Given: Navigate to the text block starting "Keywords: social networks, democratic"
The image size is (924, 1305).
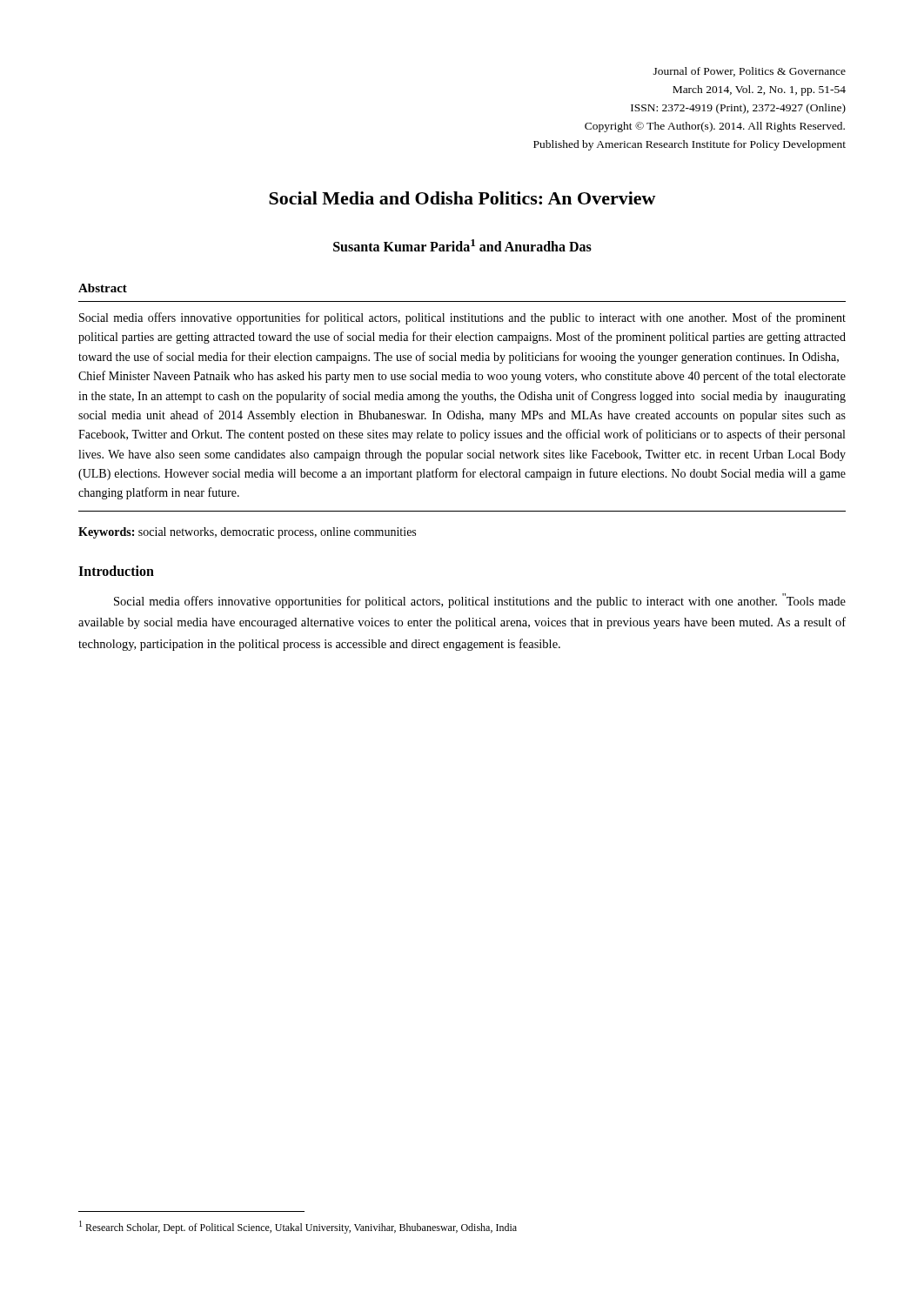Looking at the screenshot, I should (x=247, y=532).
